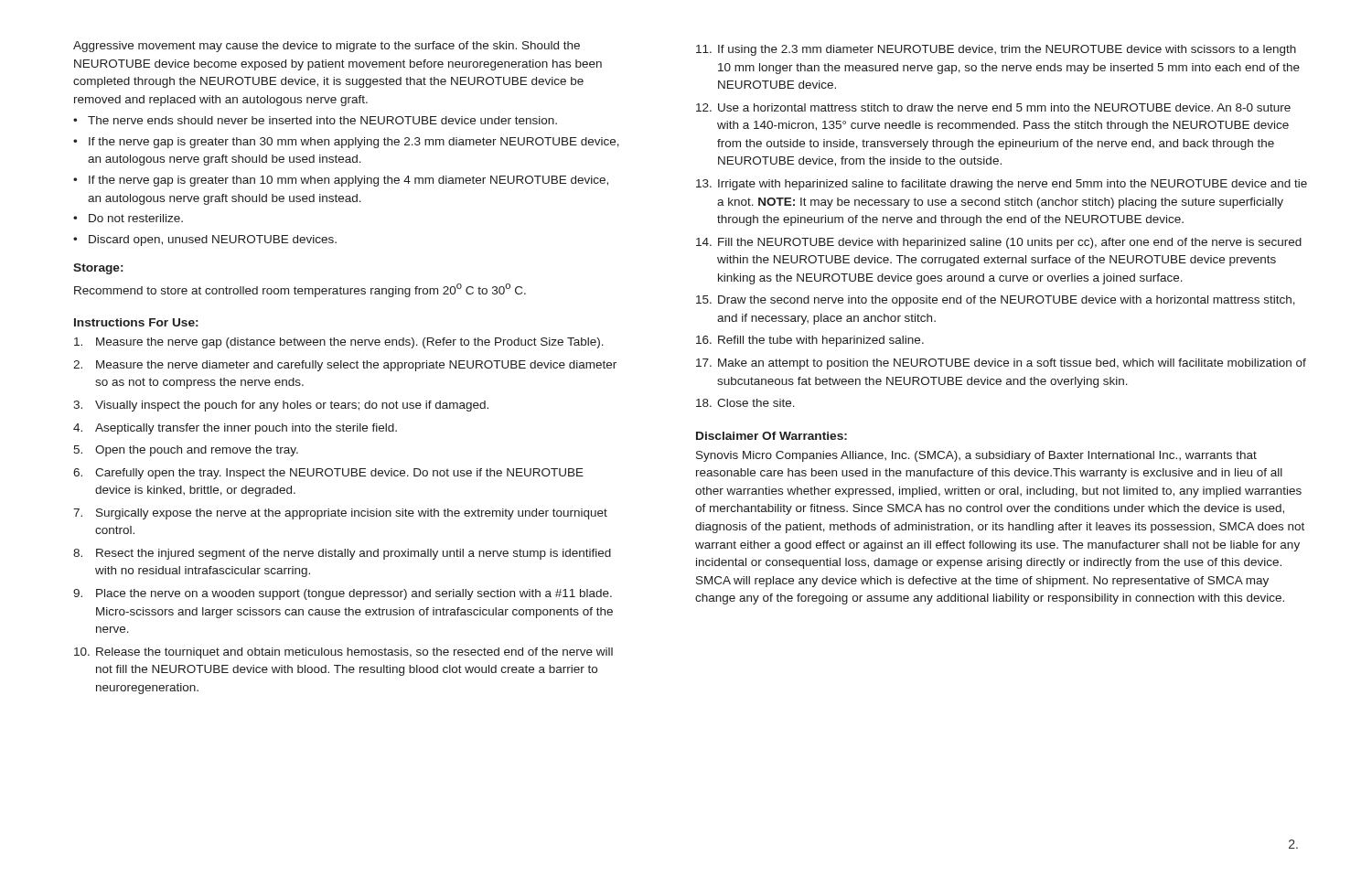
Task: Select the element starting "11.If using the 2.3 mm"
Action: pos(1002,67)
